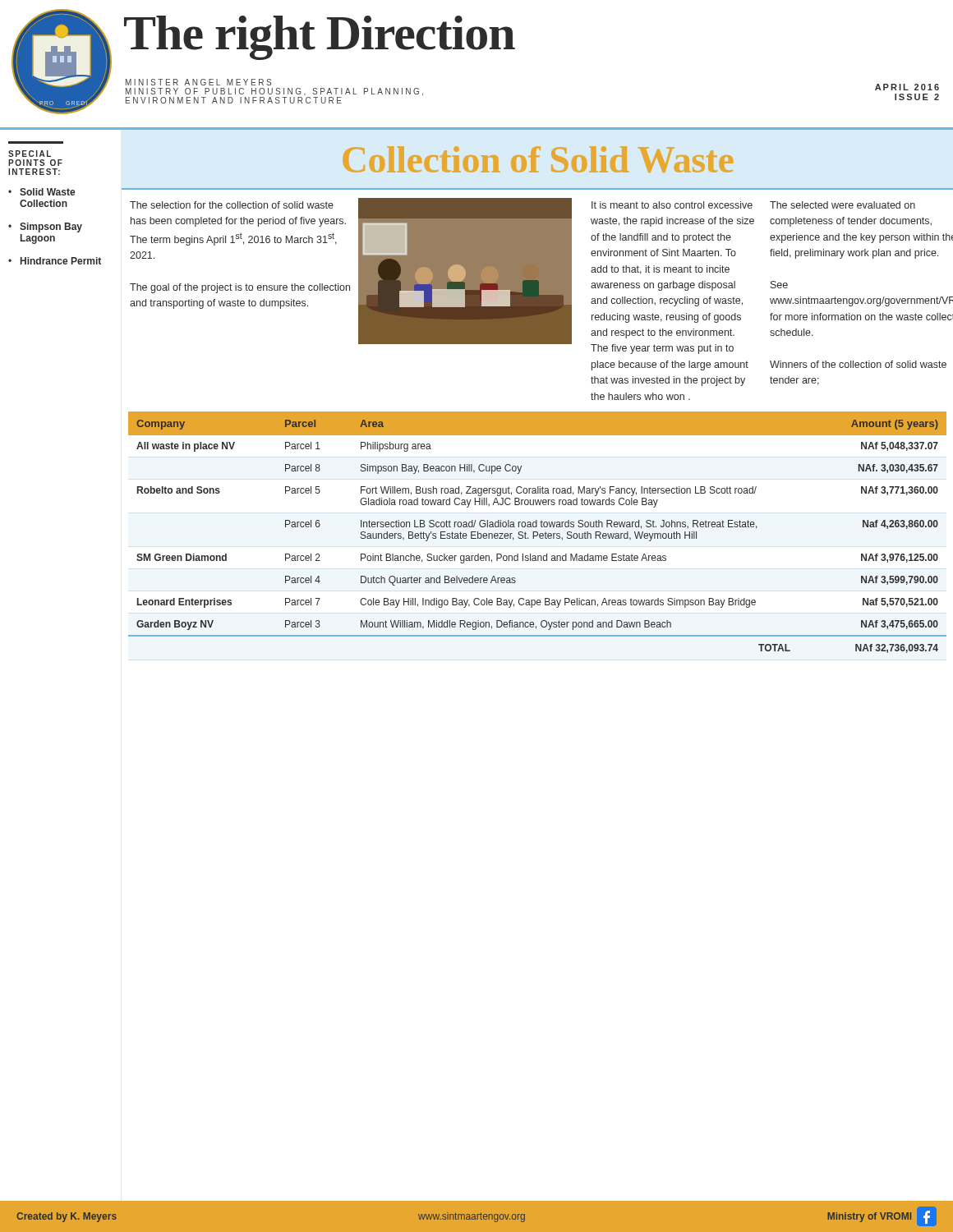Screen dimensions: 1232x953
Task: Select the list item that says "• Simpson Bay Lagoon"
Action: tap(45, 232)
